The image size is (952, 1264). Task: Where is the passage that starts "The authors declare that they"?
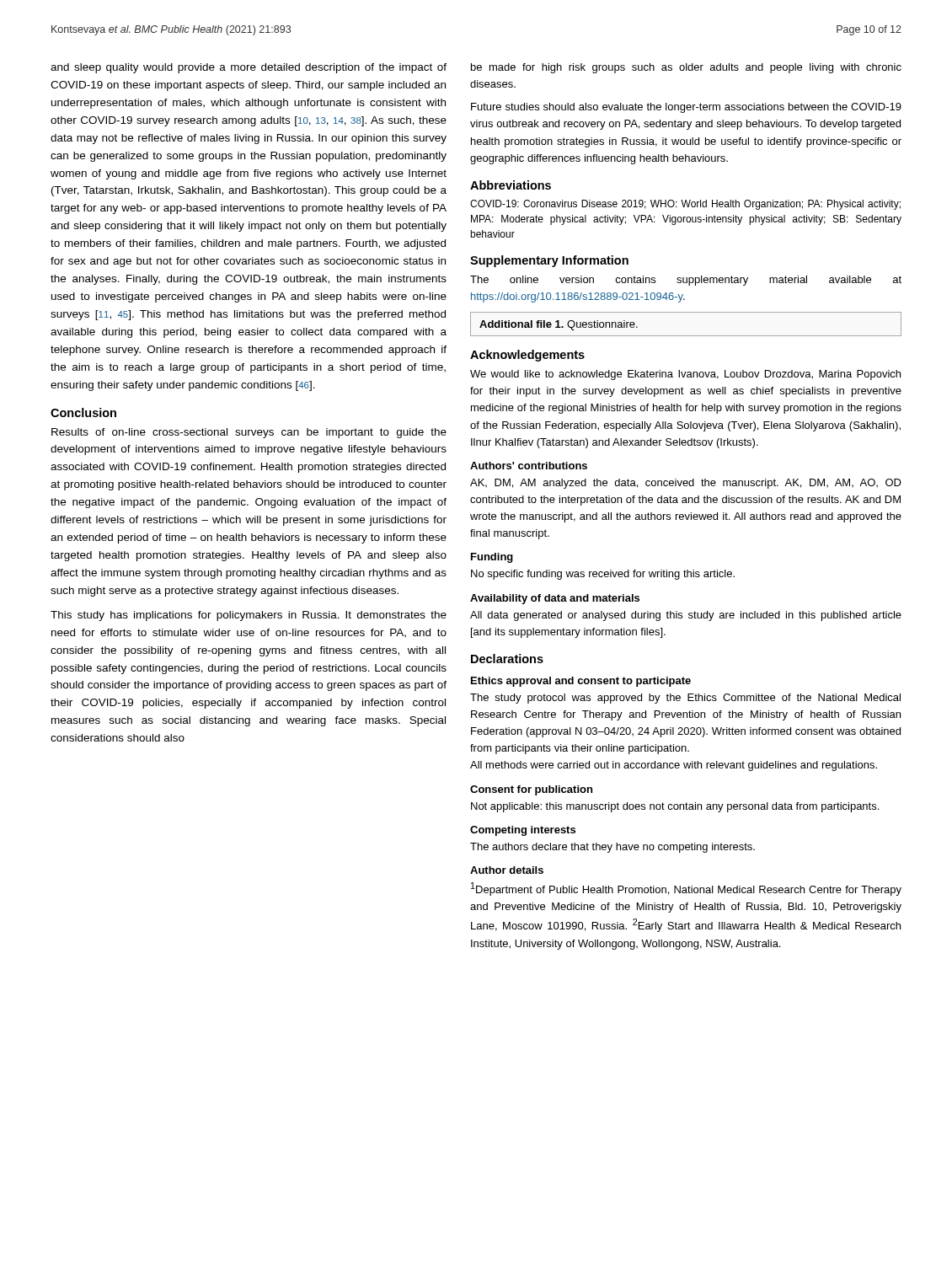point(686,847)
